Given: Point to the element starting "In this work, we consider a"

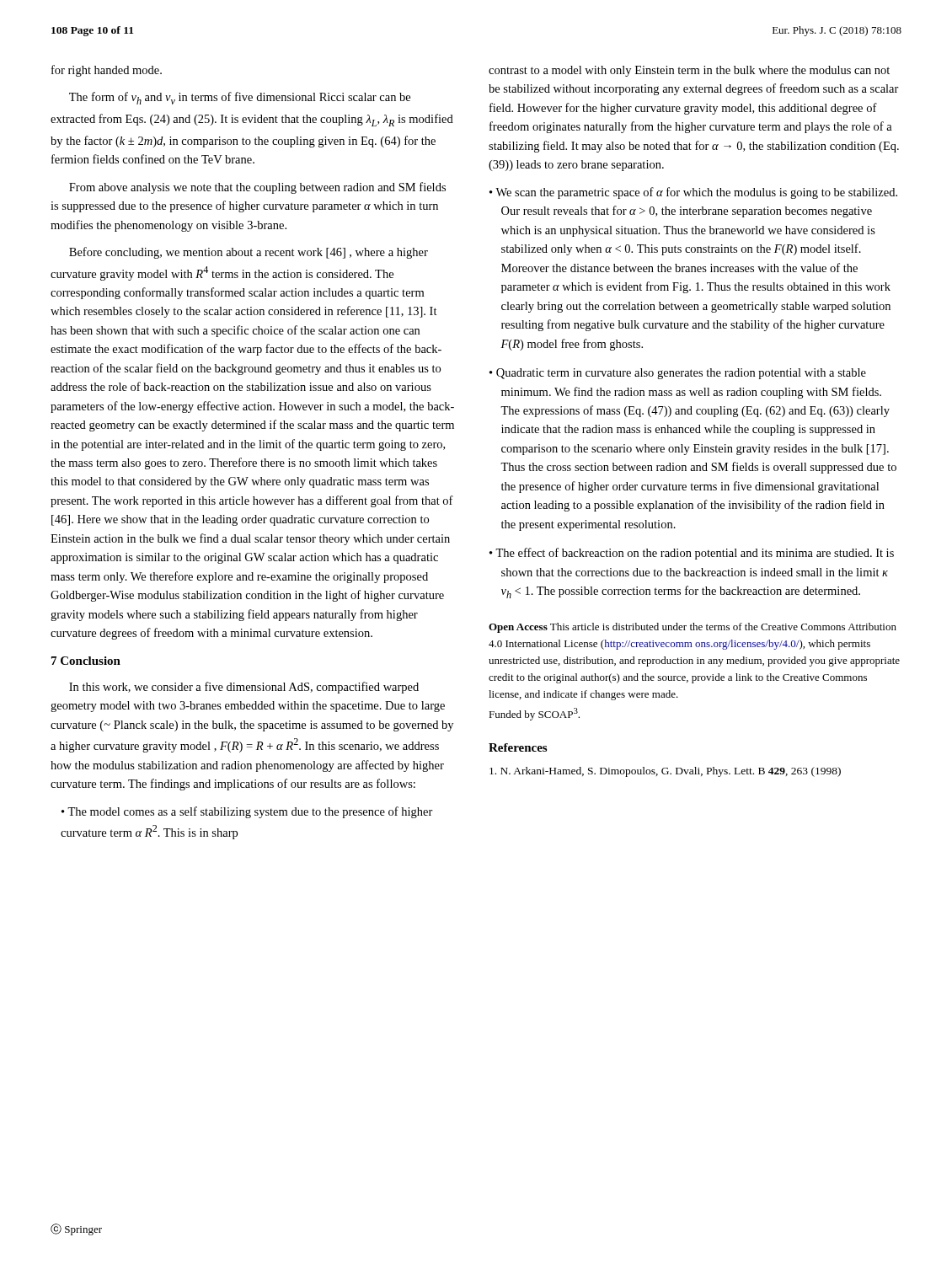Looking at the screenshot, I should pyautogui.click(x=253, y=735).
